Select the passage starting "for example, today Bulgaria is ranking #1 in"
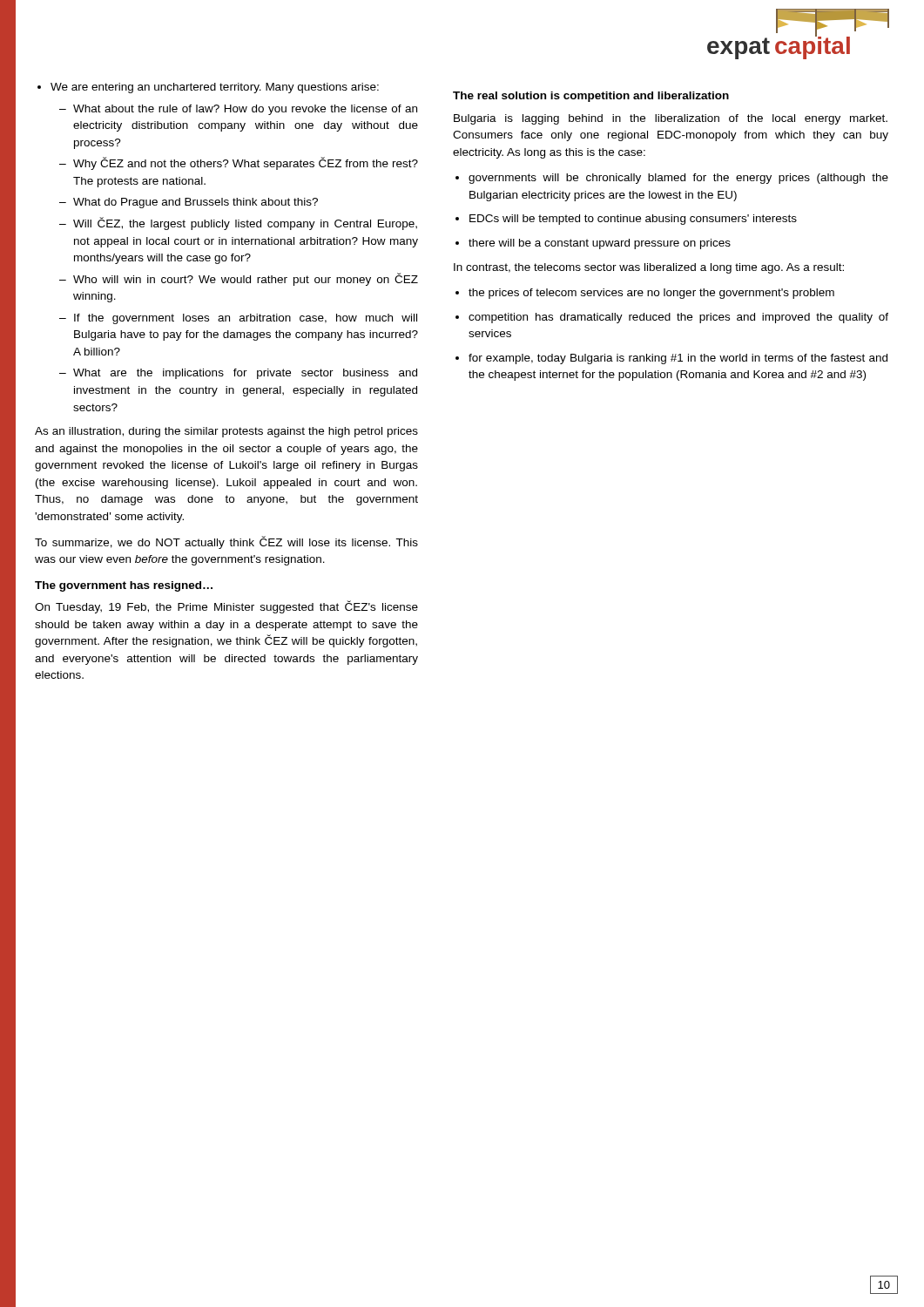Screen dimensions: 1307x924 coord(671,366)
